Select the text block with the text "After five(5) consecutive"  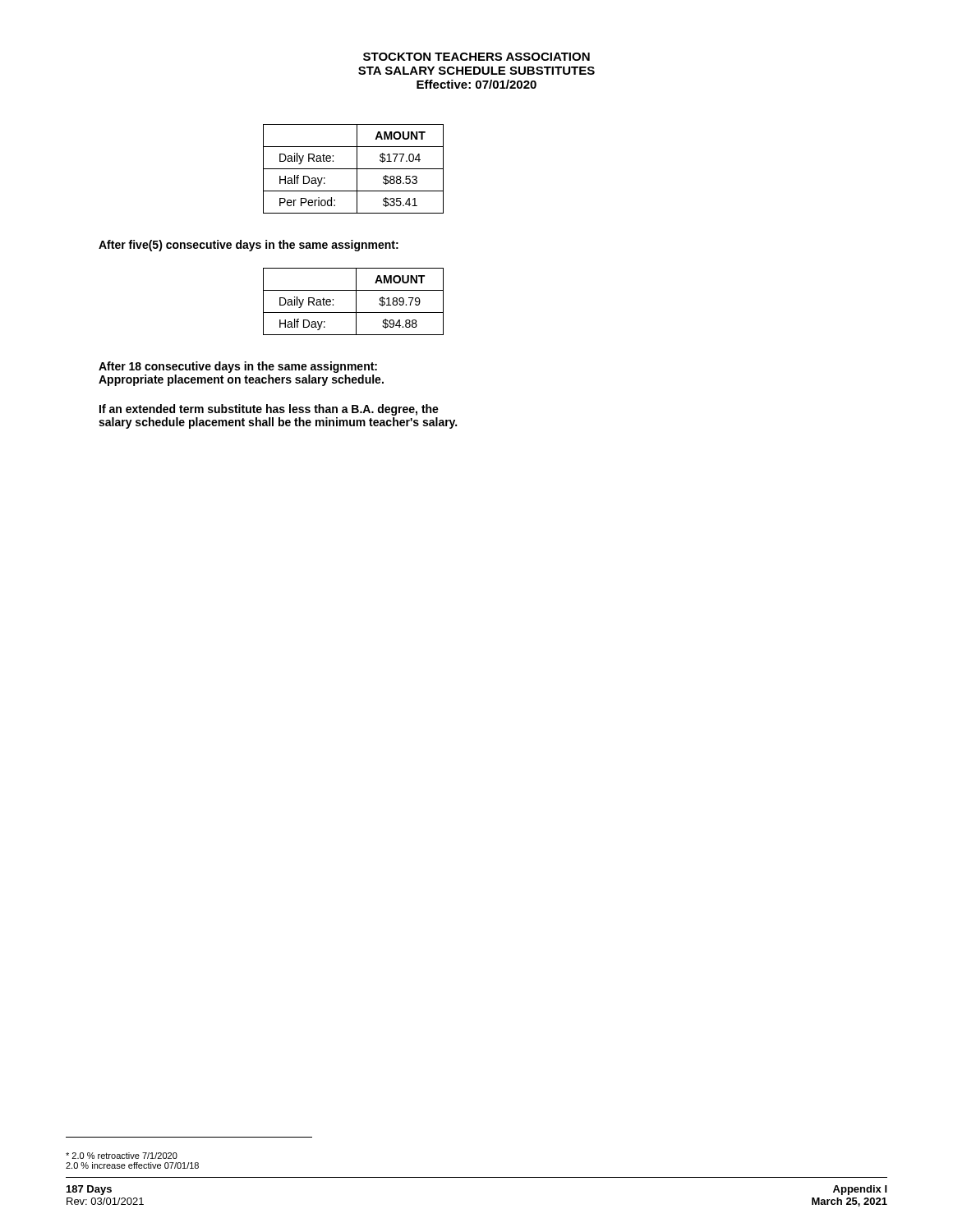tap(249, 245)
